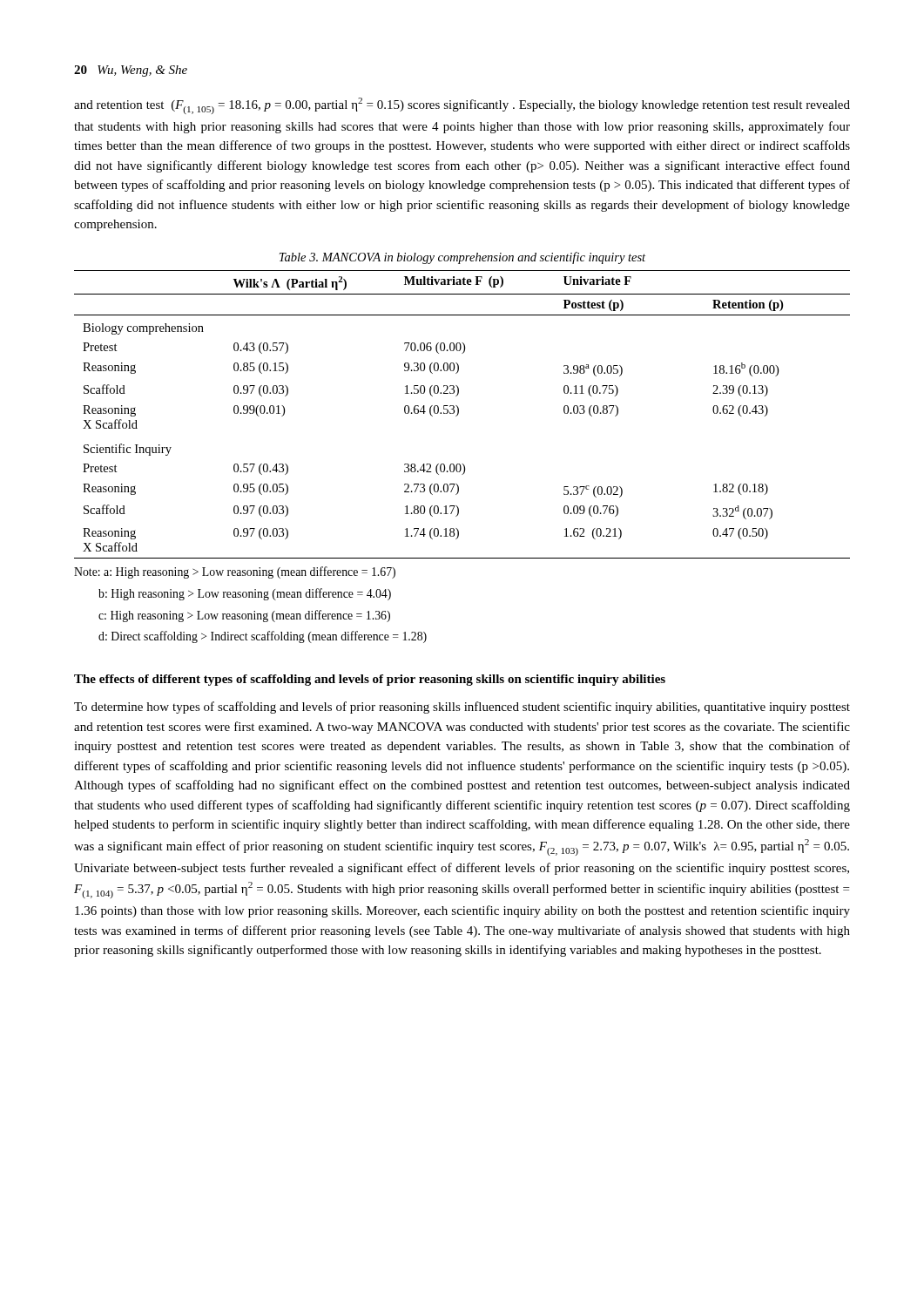
Task: Point to the caption beginning "Table 3. MANCOVA in biology comprehension"
Action: click(462, 257)
